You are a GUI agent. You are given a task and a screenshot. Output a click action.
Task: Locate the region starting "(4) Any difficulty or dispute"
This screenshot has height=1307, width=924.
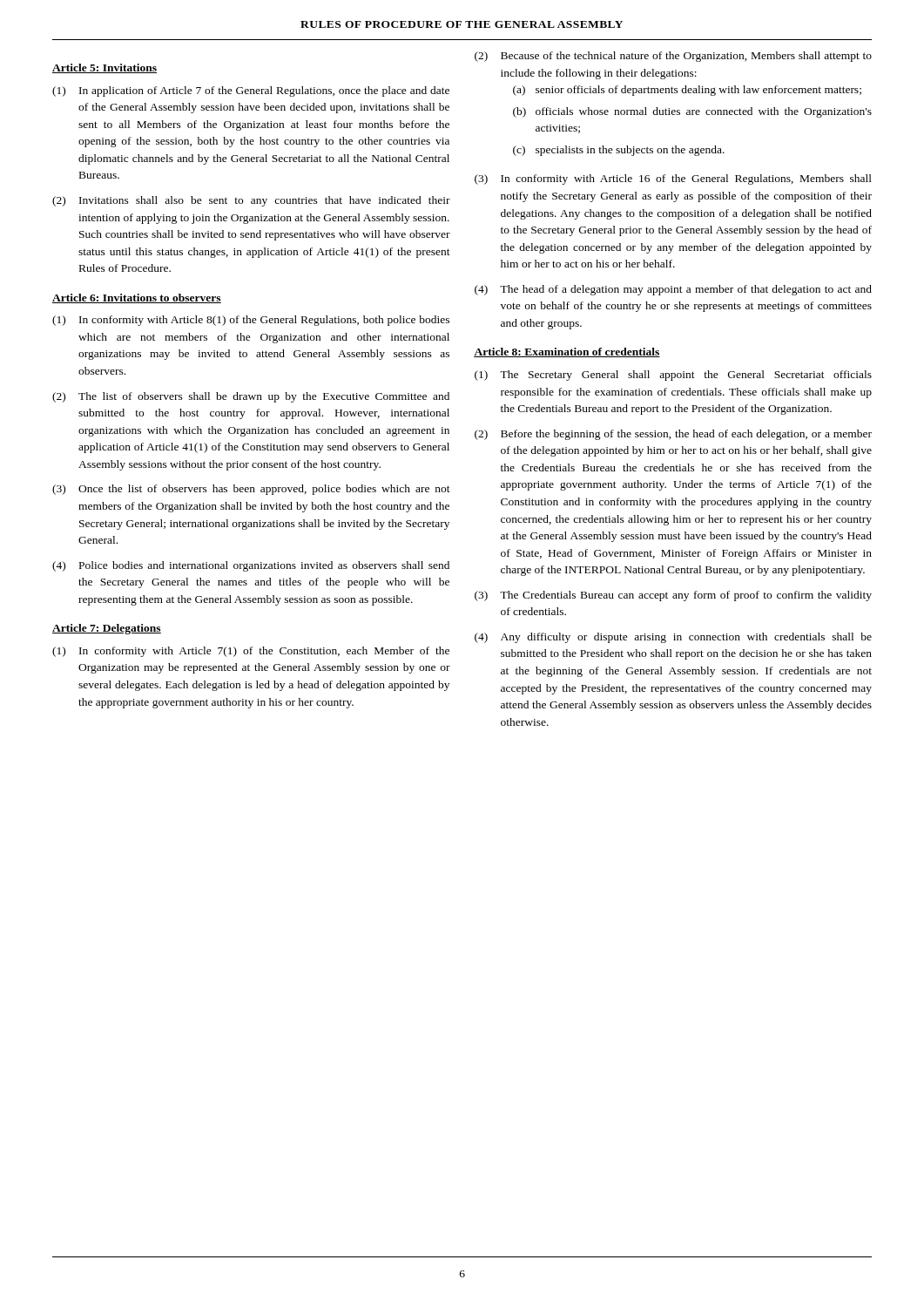pyautogui.click(x=673, y=679)
